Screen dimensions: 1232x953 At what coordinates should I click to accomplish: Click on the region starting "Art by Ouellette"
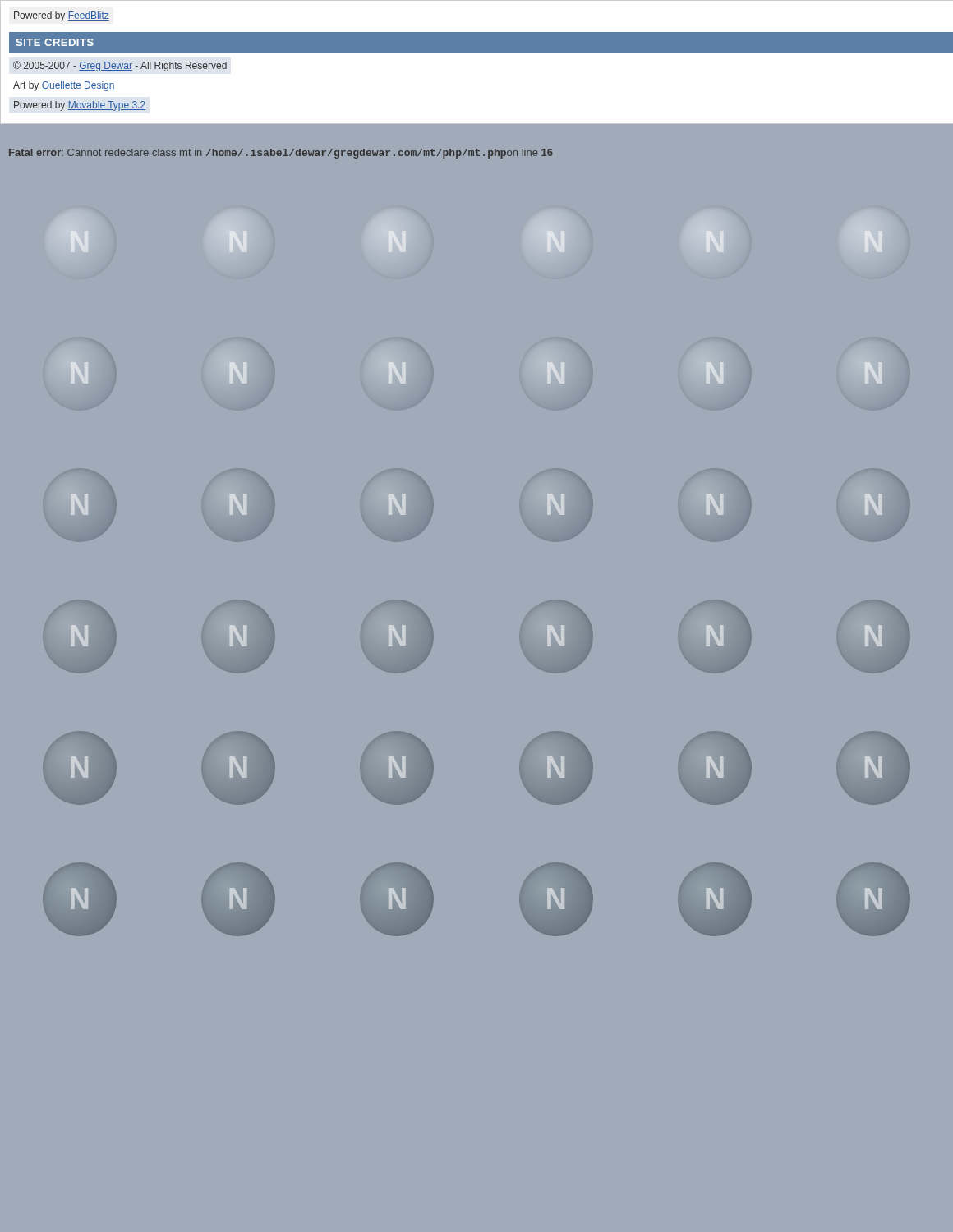(x=64, y=85)
